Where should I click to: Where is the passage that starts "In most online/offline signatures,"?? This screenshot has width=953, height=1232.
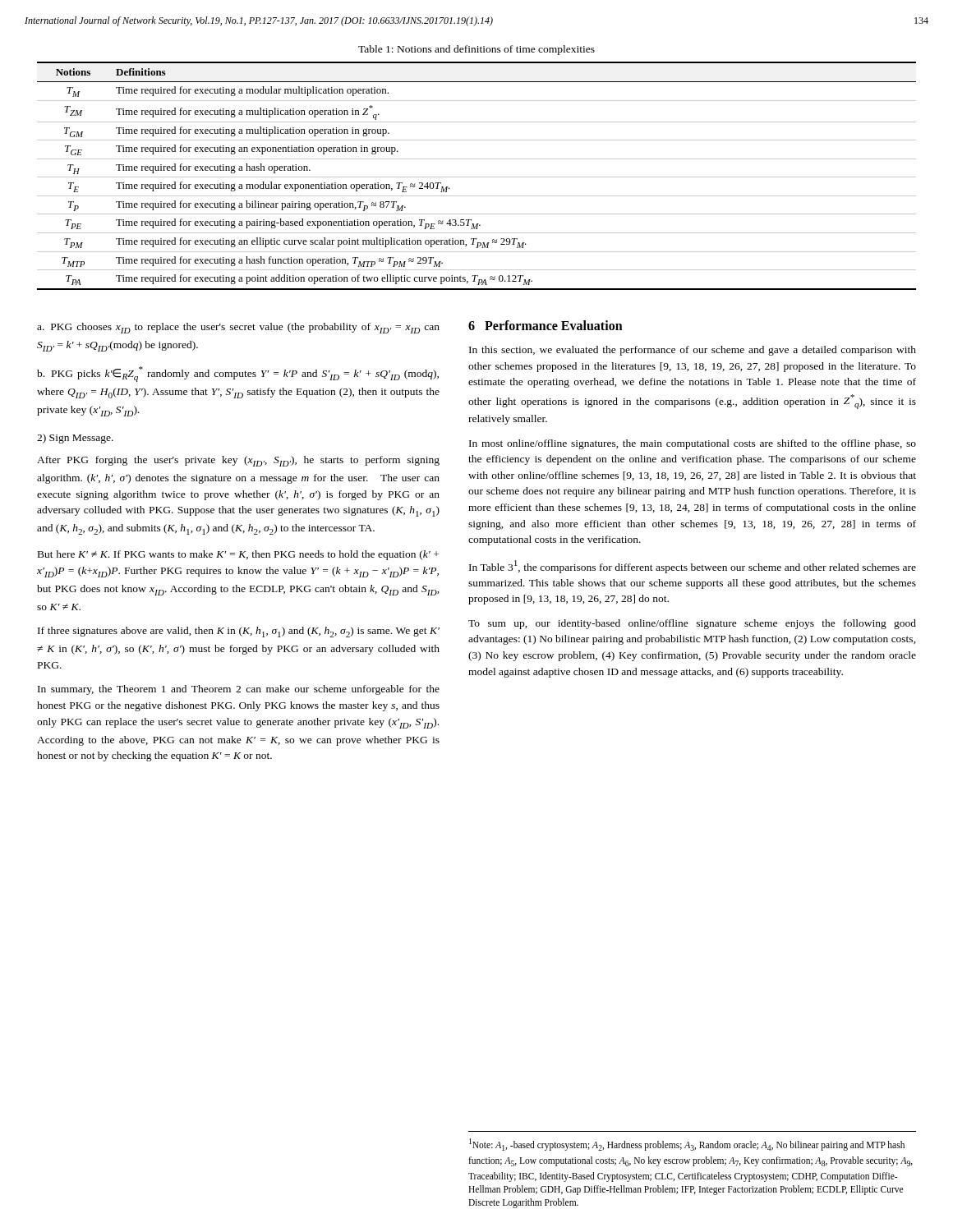[692, 491]
